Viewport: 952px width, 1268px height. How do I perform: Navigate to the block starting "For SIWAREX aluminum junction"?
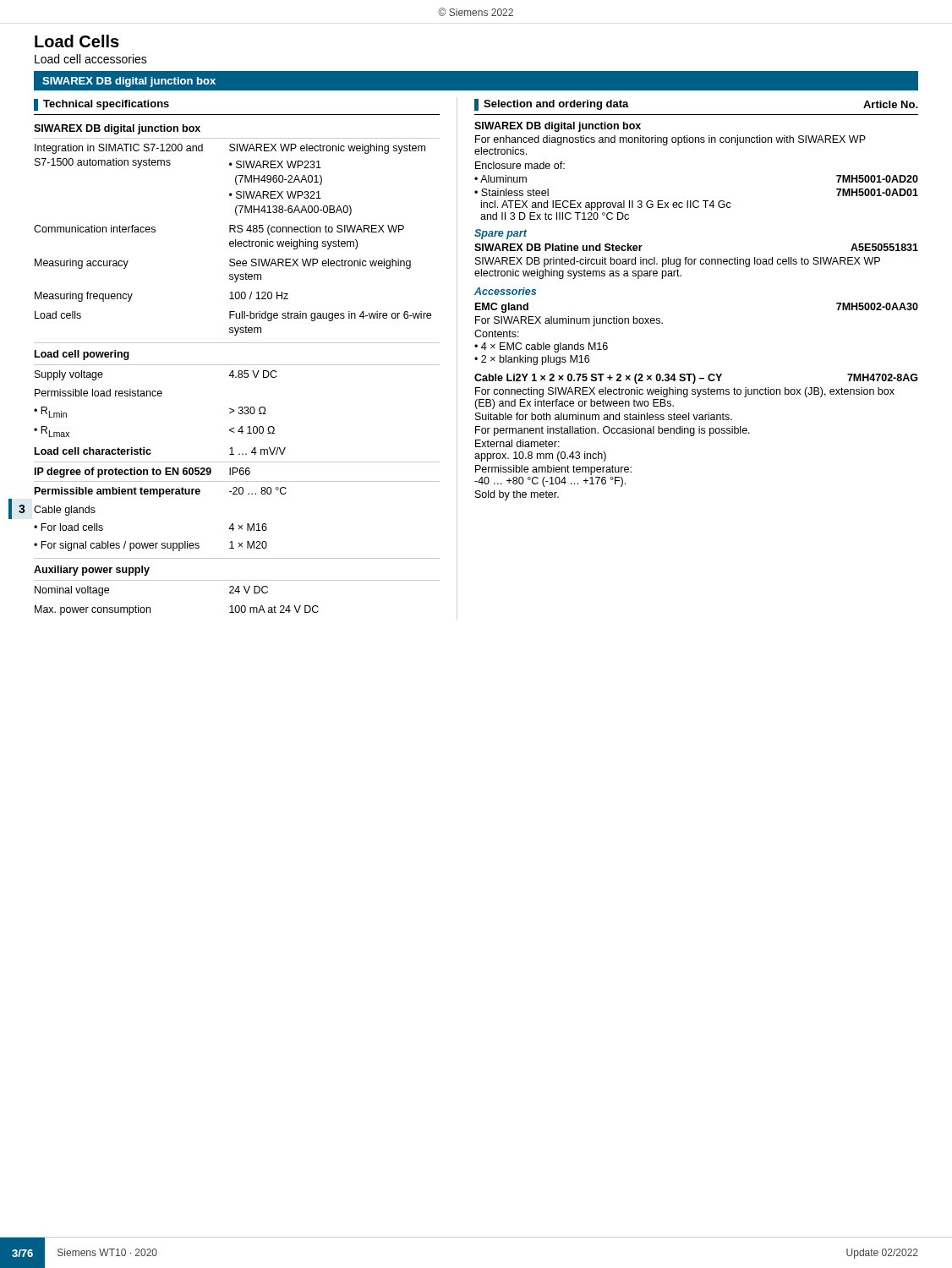tap(569, 320)
